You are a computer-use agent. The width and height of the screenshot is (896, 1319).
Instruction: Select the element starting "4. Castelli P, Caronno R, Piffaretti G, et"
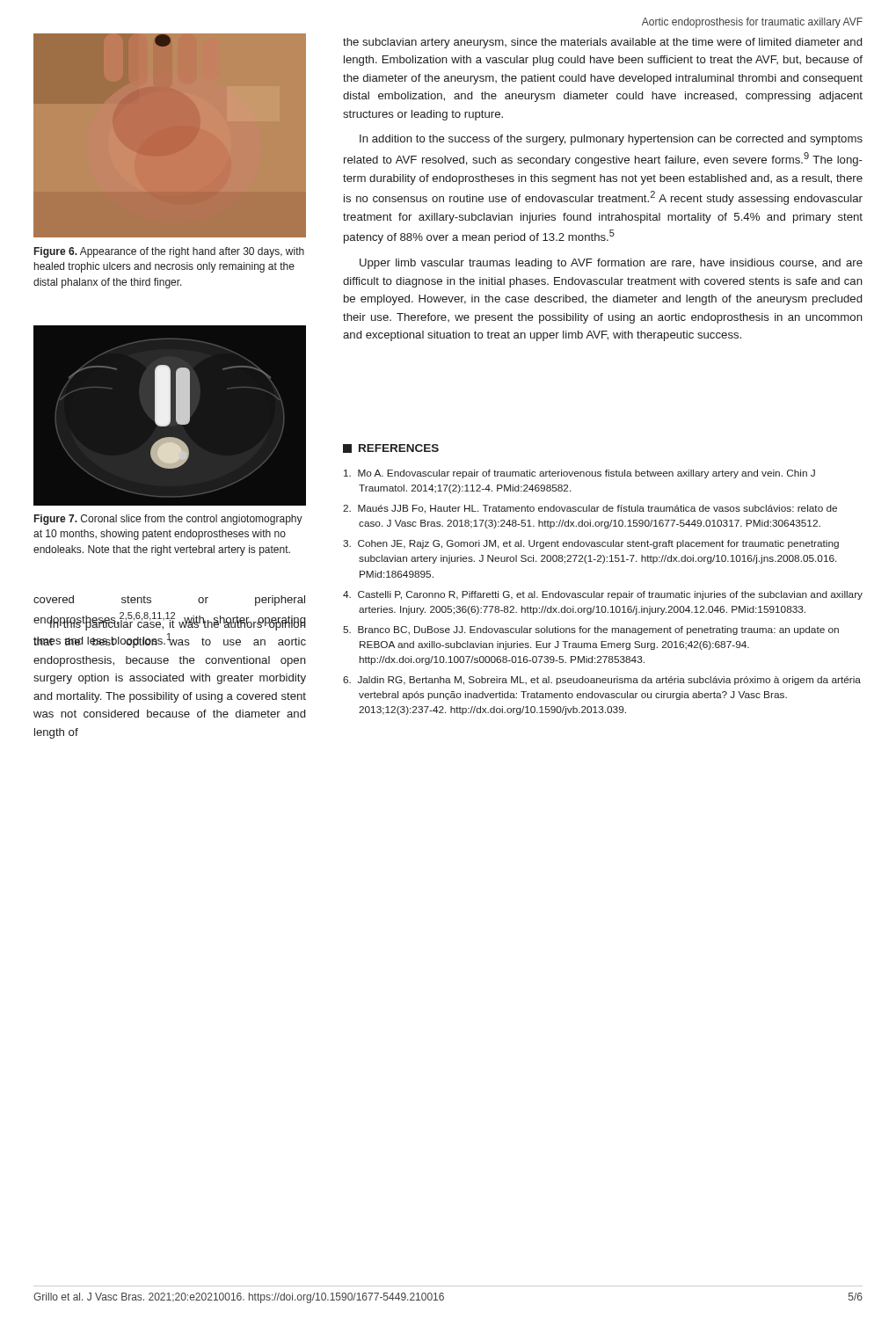[x=603, y=602]
